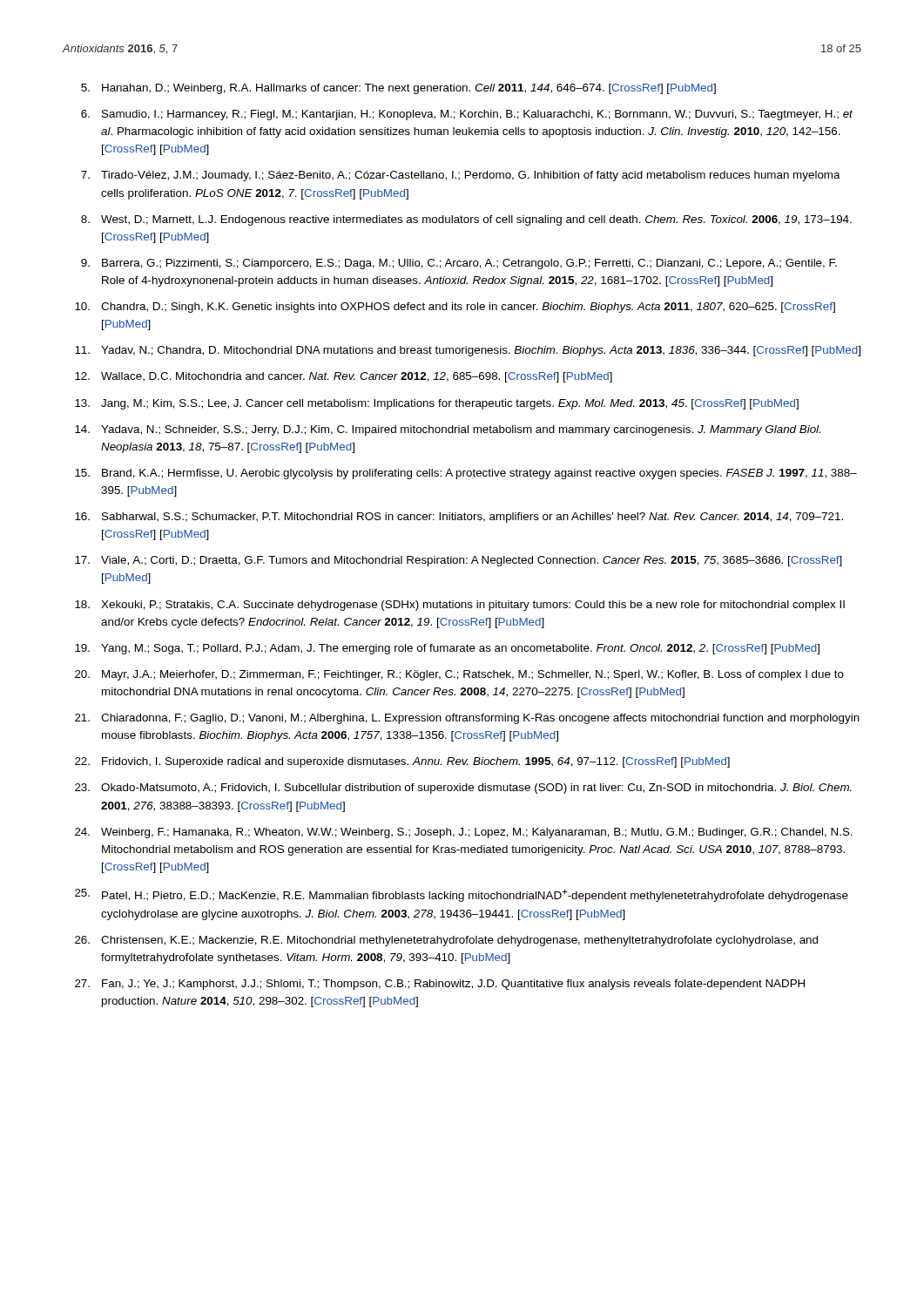This screenshot has width=924, height=1307.
Task: Select the region starting "16. Sabharwal, S.S.; Schumacker, P.T."
Action: tap(462, 526)
